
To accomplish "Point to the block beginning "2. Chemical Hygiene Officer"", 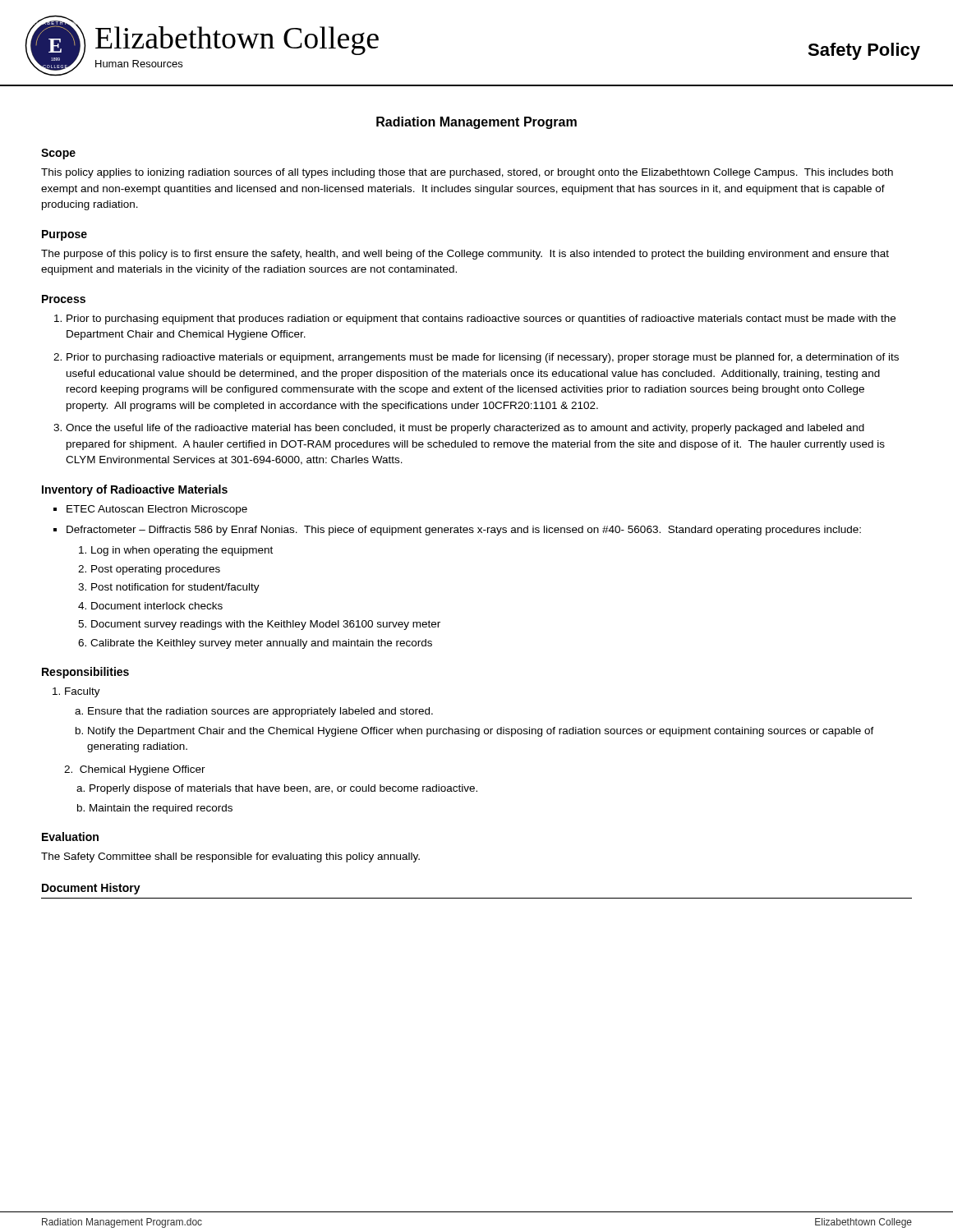I will [476, 788].
